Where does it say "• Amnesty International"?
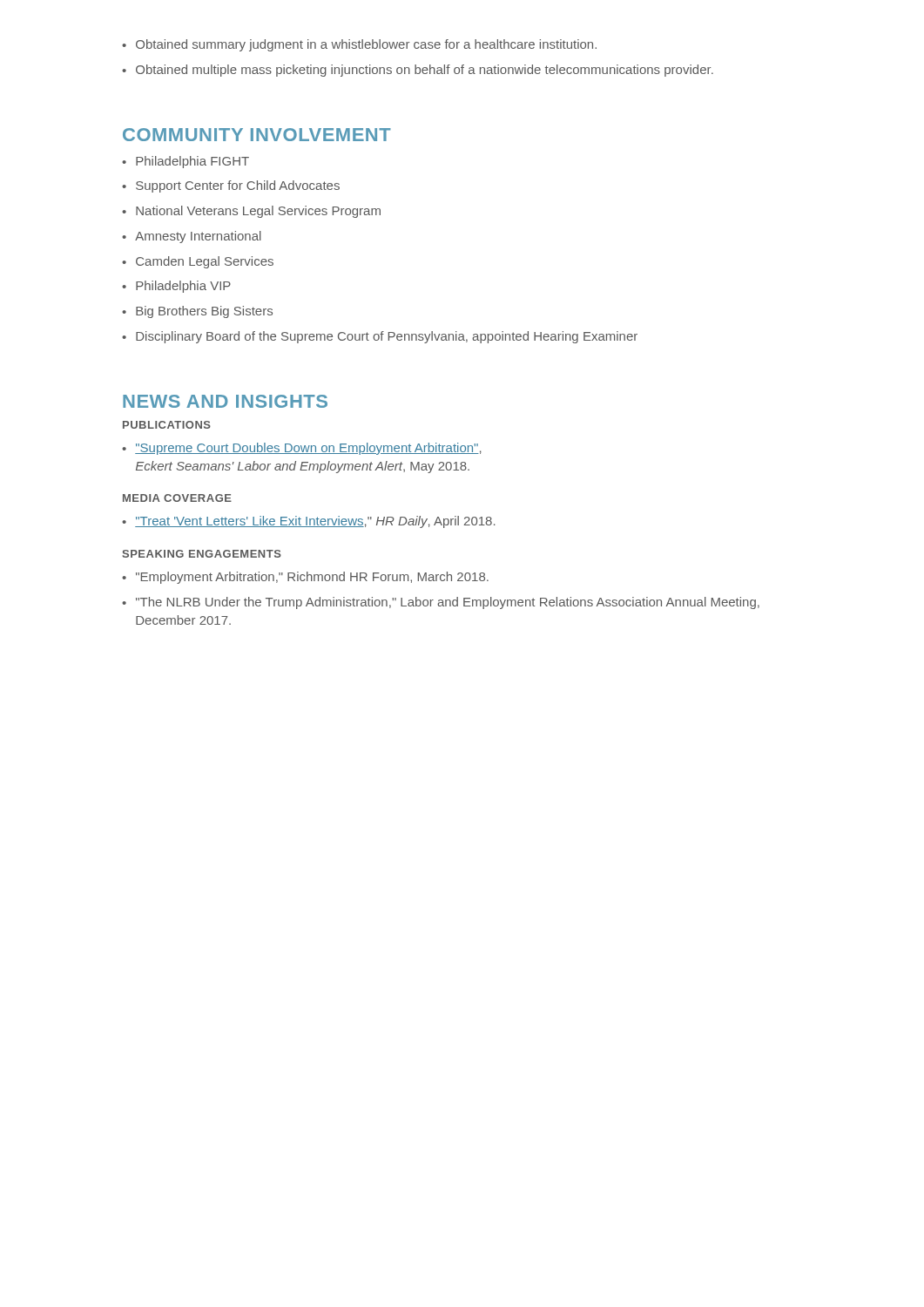The height and width of the screenshot is (1307, 924). [x=192, y=236]
